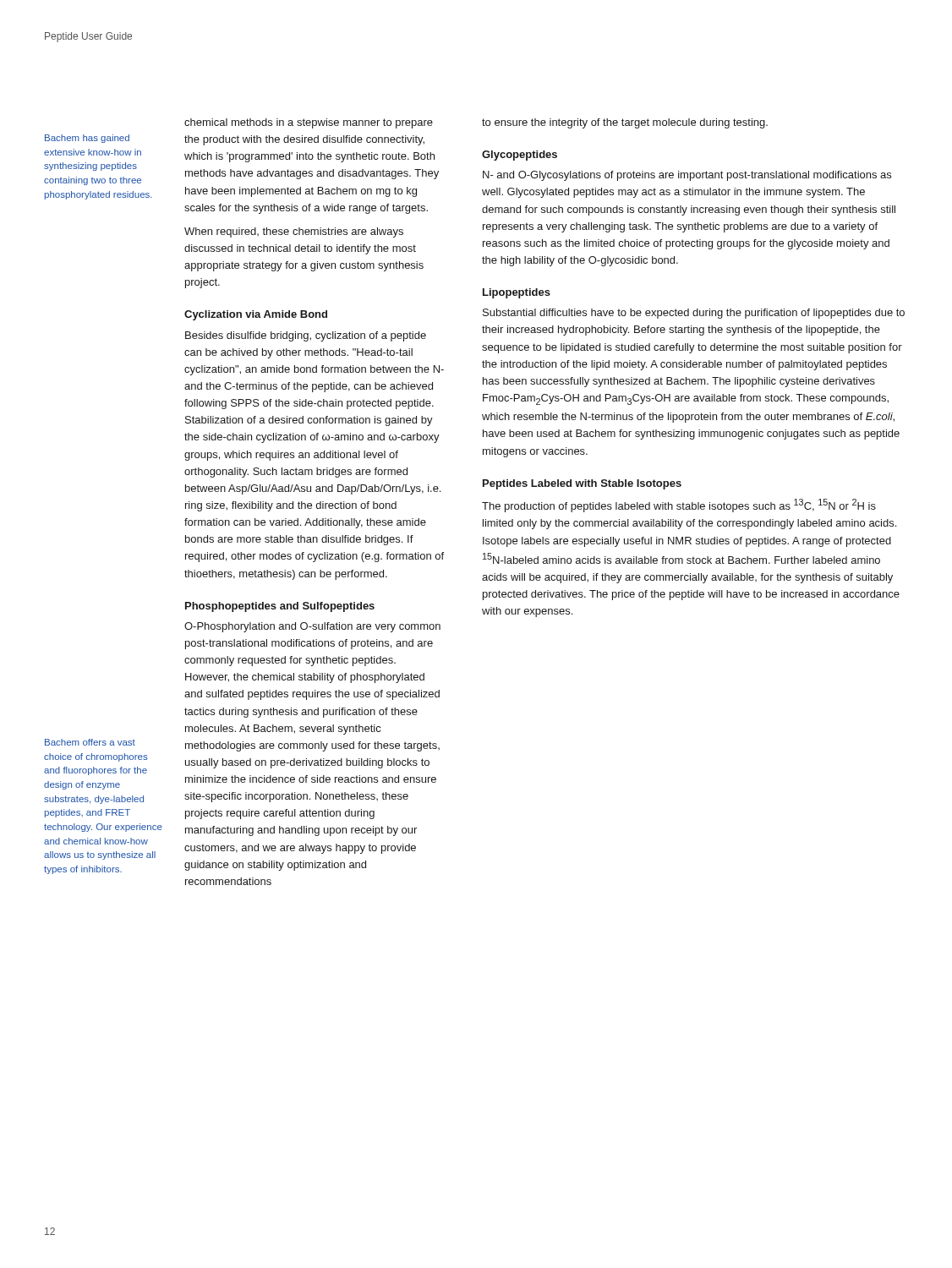Image resolution: width=952 pixels, height=1268 pixels.
Task: Point to the element starting "Peptides Labeled with Stable"
Action: coord(582,483)
